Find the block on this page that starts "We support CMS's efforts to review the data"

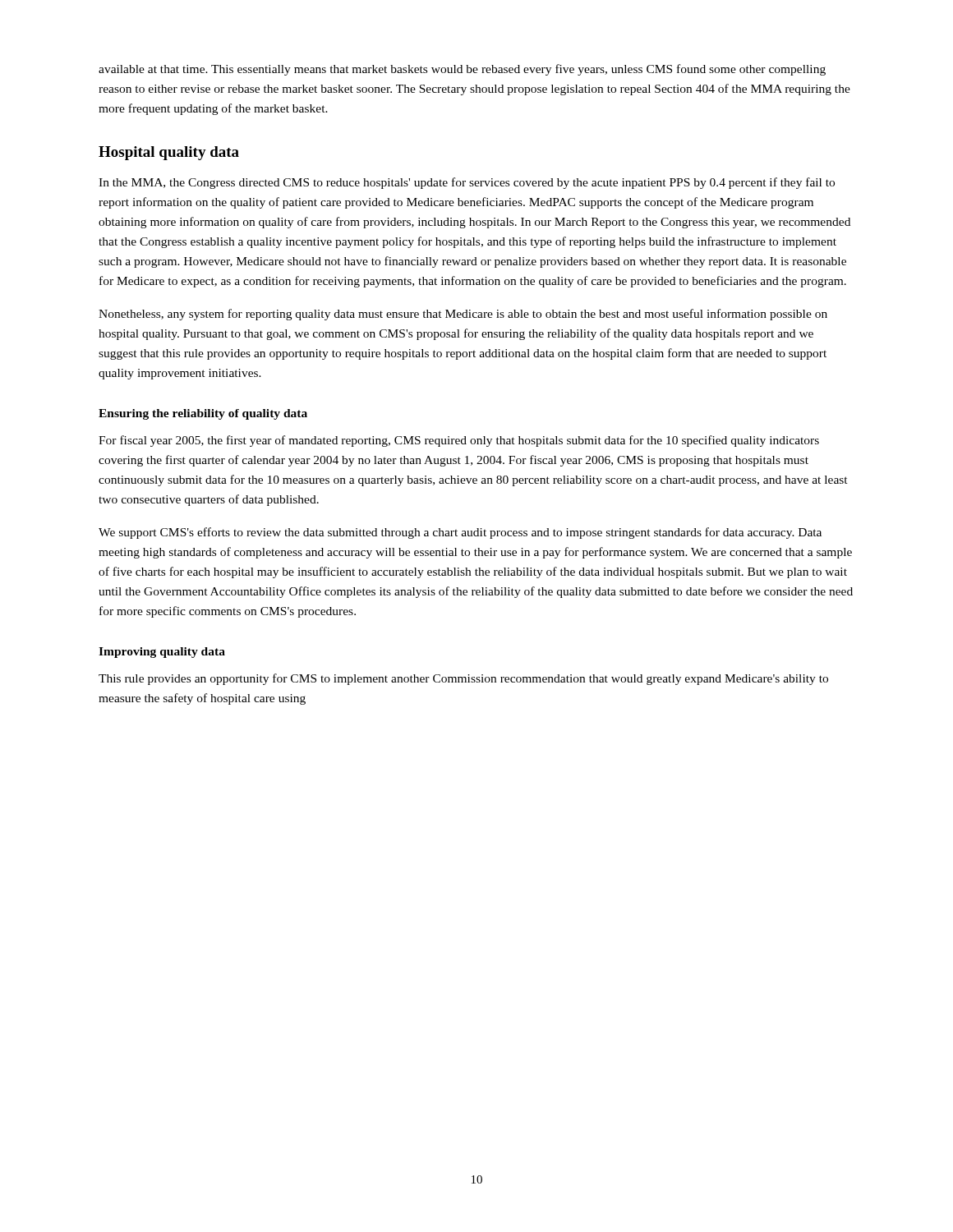tap(476, 572)
